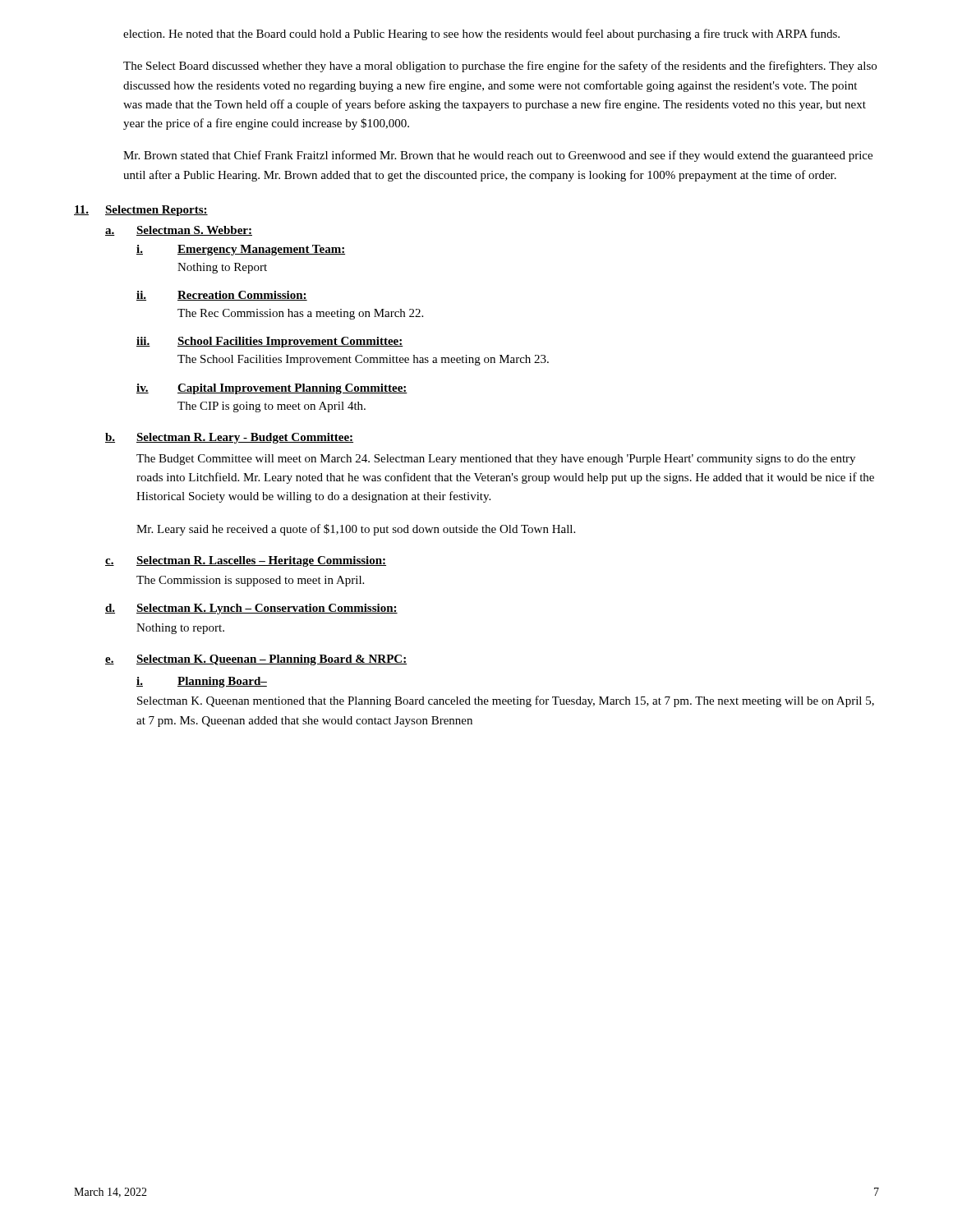Navigate to the text block starting "d. Selectman K. Lynch – Conservation"
The width and height of the screenshot is (953, 1232).
click(251, 608)
